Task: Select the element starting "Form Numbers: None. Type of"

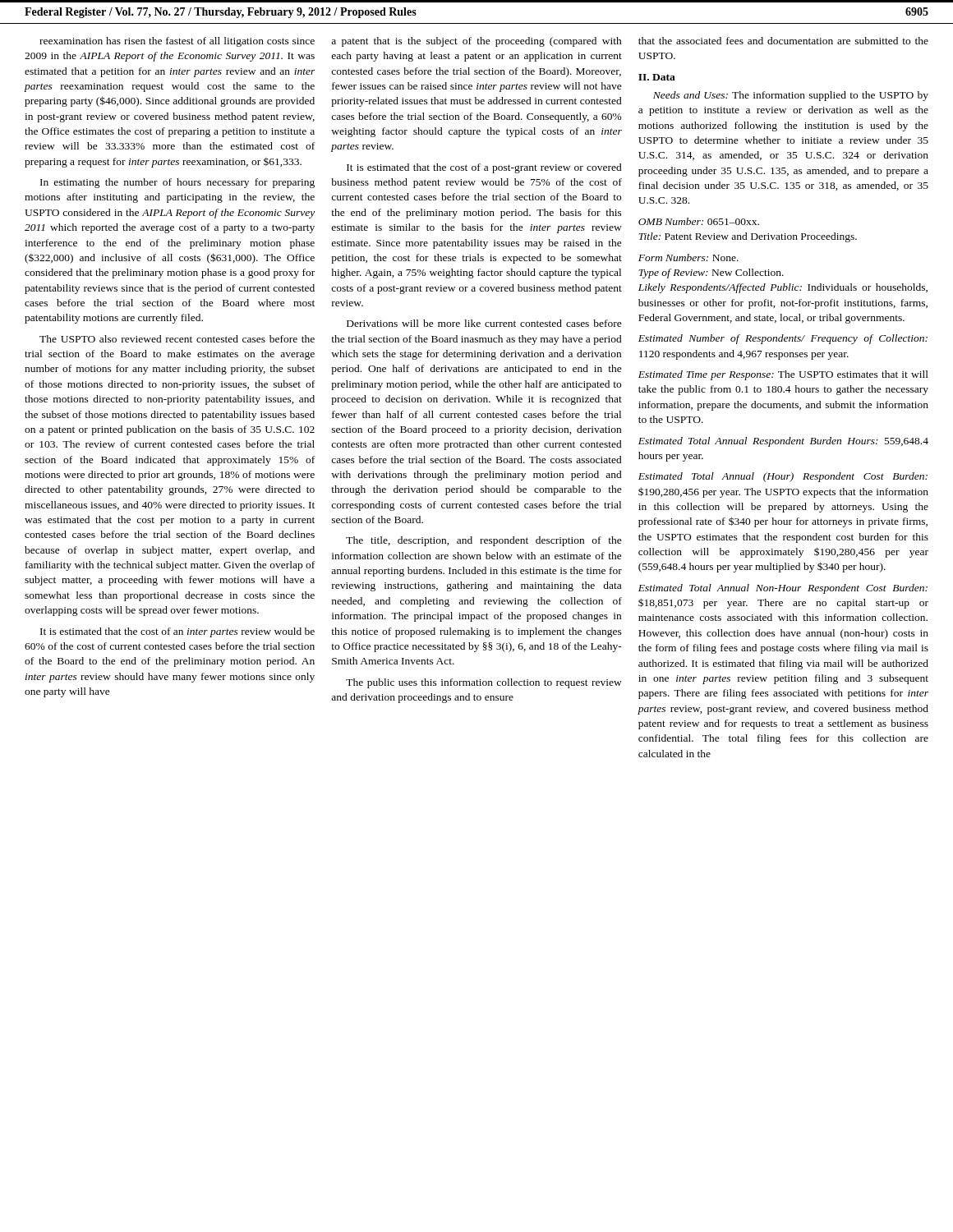Action: [x=783, y=288]
